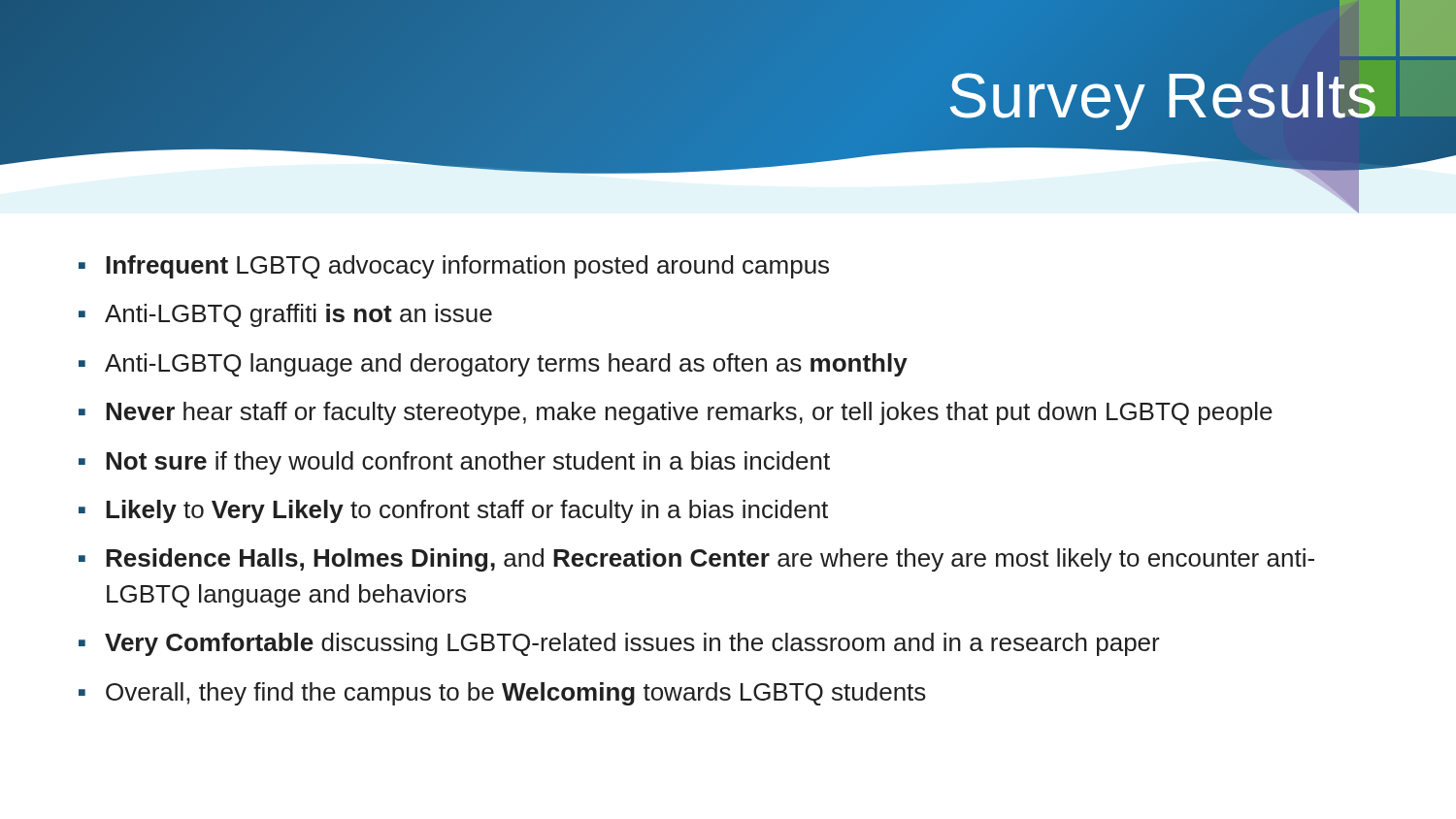1456x819 pixels.
Task: Locate the text "Survey Results"
Action: tap(1163, 96)
